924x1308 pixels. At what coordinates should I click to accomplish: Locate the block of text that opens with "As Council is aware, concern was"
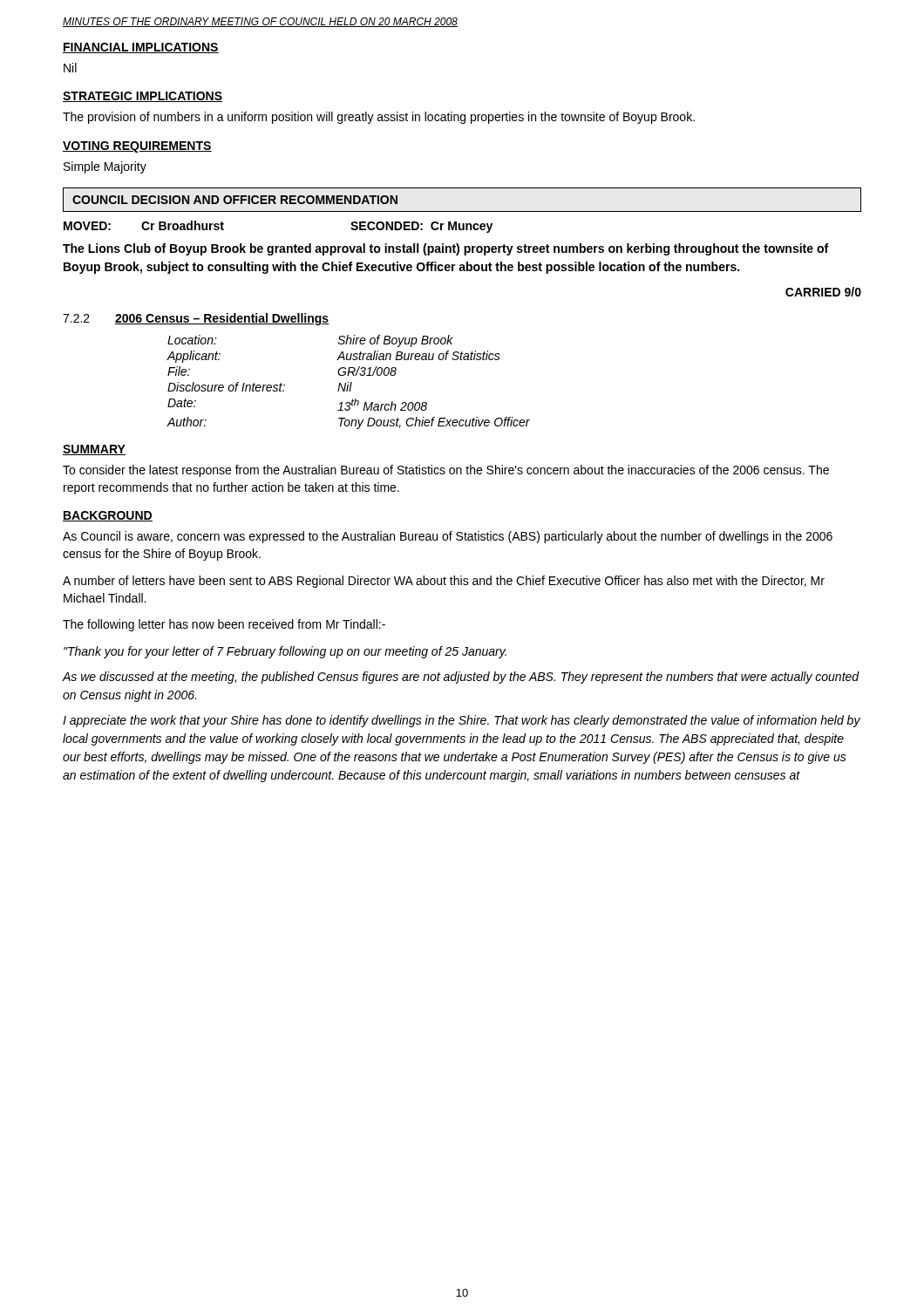(448, 545)
